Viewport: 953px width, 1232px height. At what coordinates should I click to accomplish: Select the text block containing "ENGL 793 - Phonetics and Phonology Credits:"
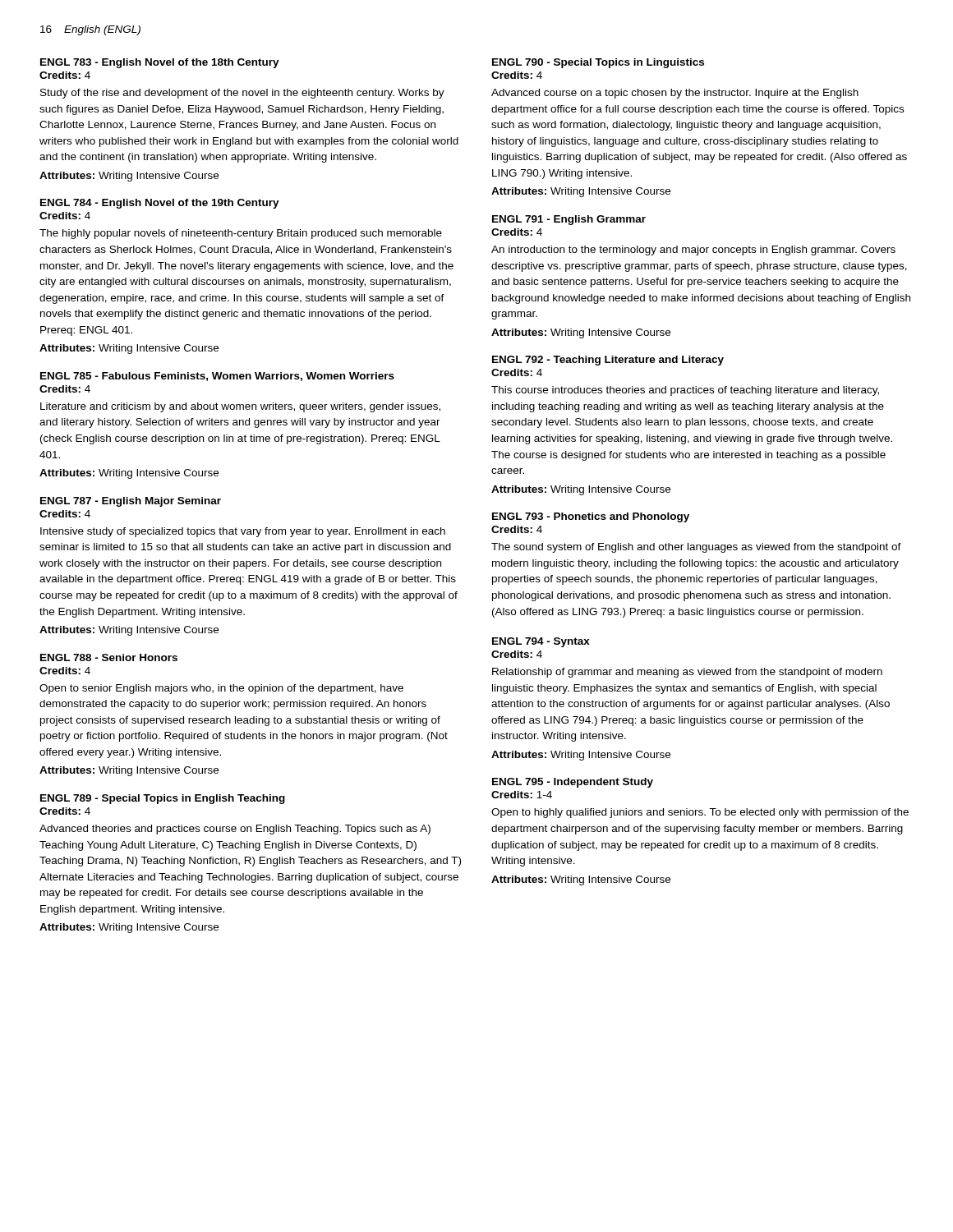pos(702,565)
